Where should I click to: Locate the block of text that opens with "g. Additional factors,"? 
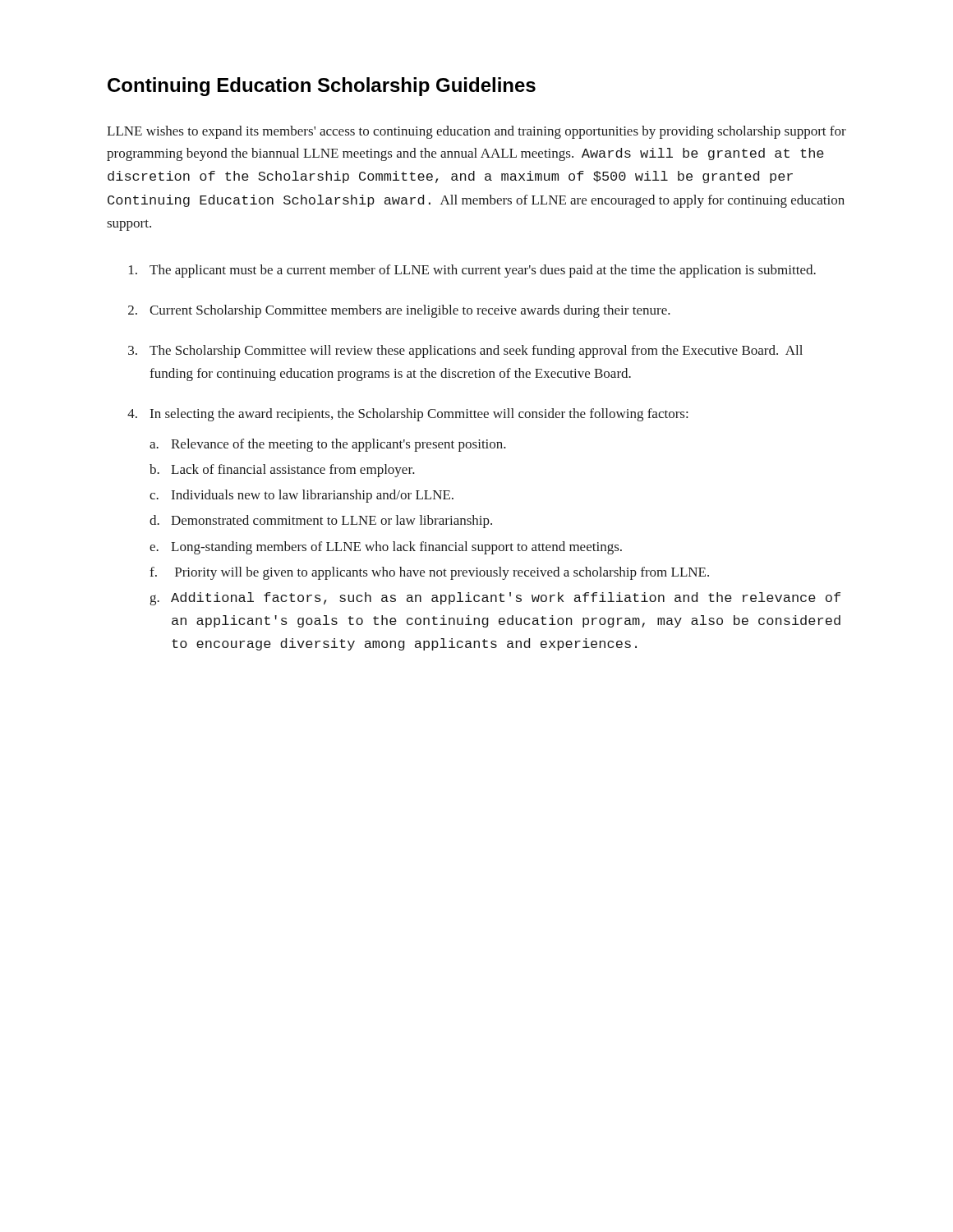(498, 621)
